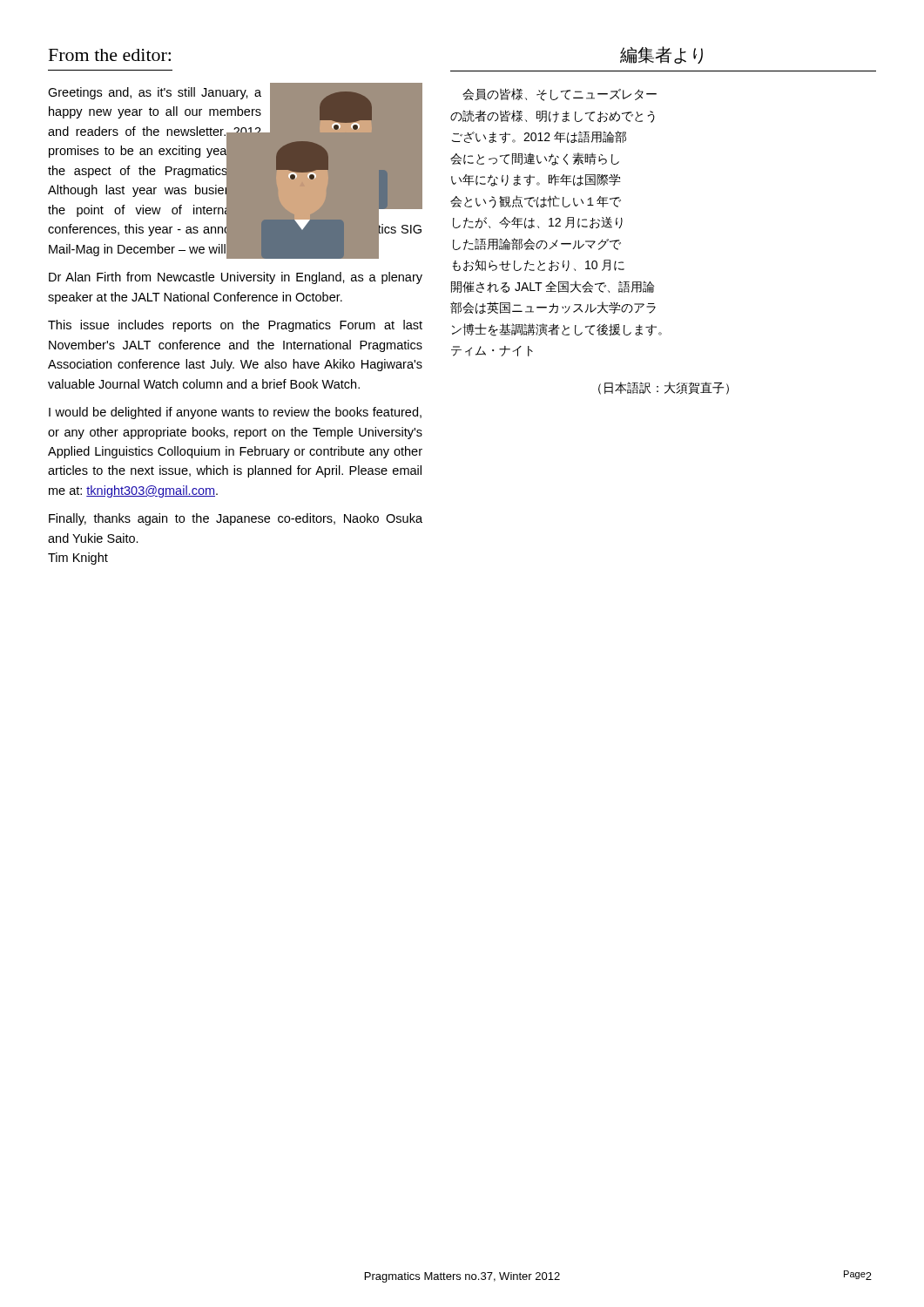Point to the region starting "Greetings and, as it's still January,"
This screenshot has width=924, height=1307.
[x=235, y=169]
